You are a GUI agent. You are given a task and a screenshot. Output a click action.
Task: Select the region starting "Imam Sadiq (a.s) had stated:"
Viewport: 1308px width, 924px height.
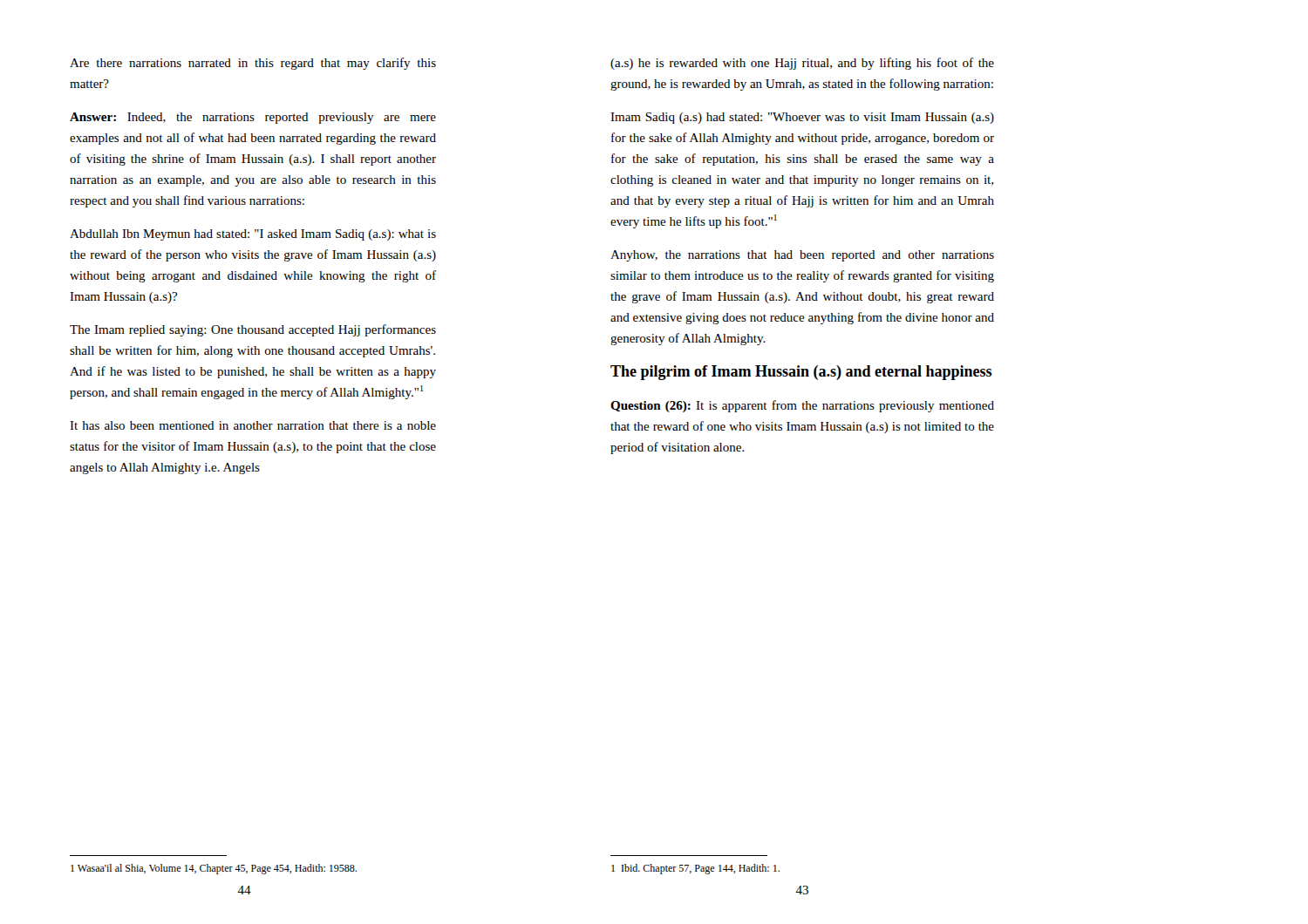[802, 169]
